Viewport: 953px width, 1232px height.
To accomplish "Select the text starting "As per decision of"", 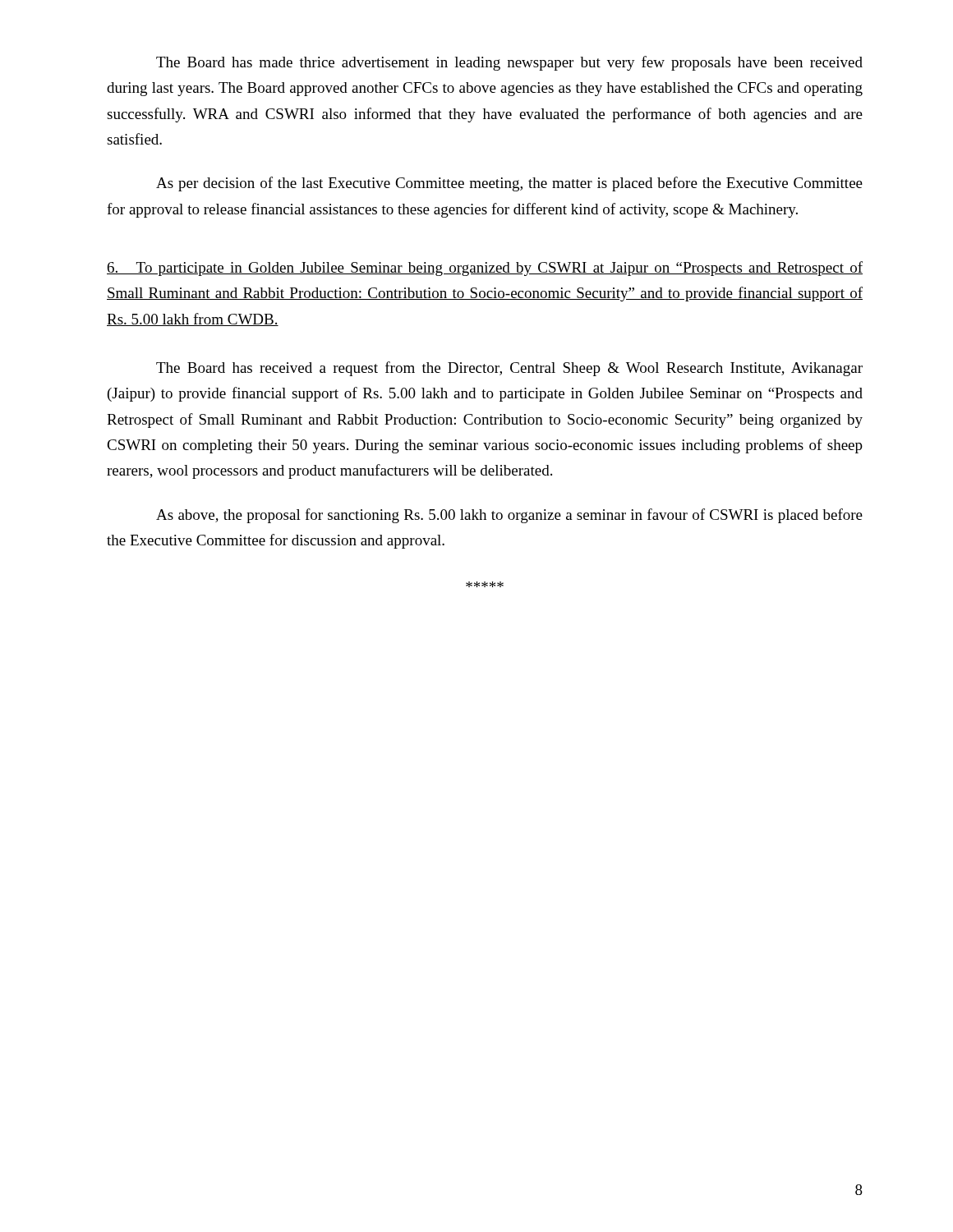I will coord(485,196).
